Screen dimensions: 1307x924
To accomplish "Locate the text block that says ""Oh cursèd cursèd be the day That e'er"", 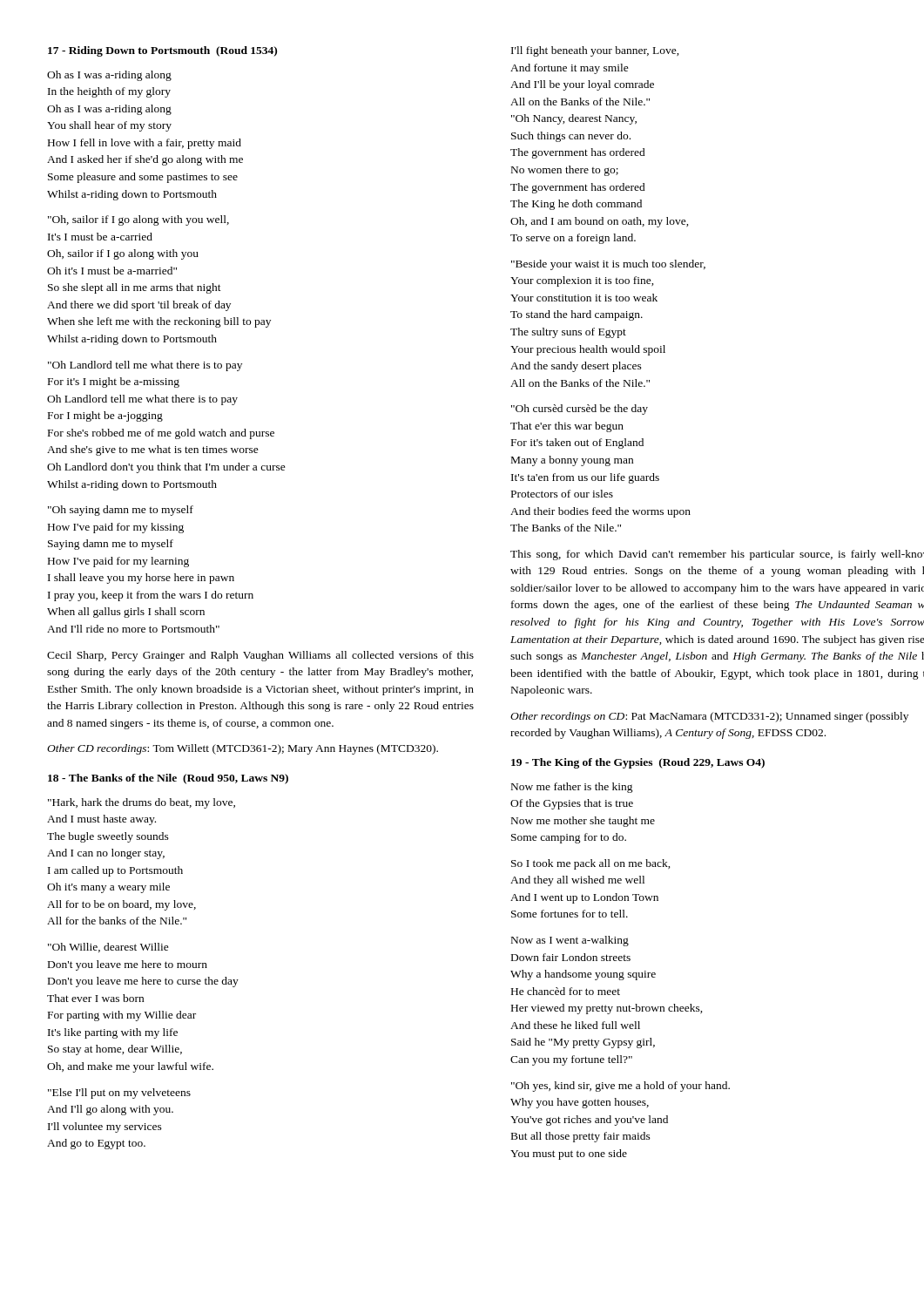I will pos(580,410).
